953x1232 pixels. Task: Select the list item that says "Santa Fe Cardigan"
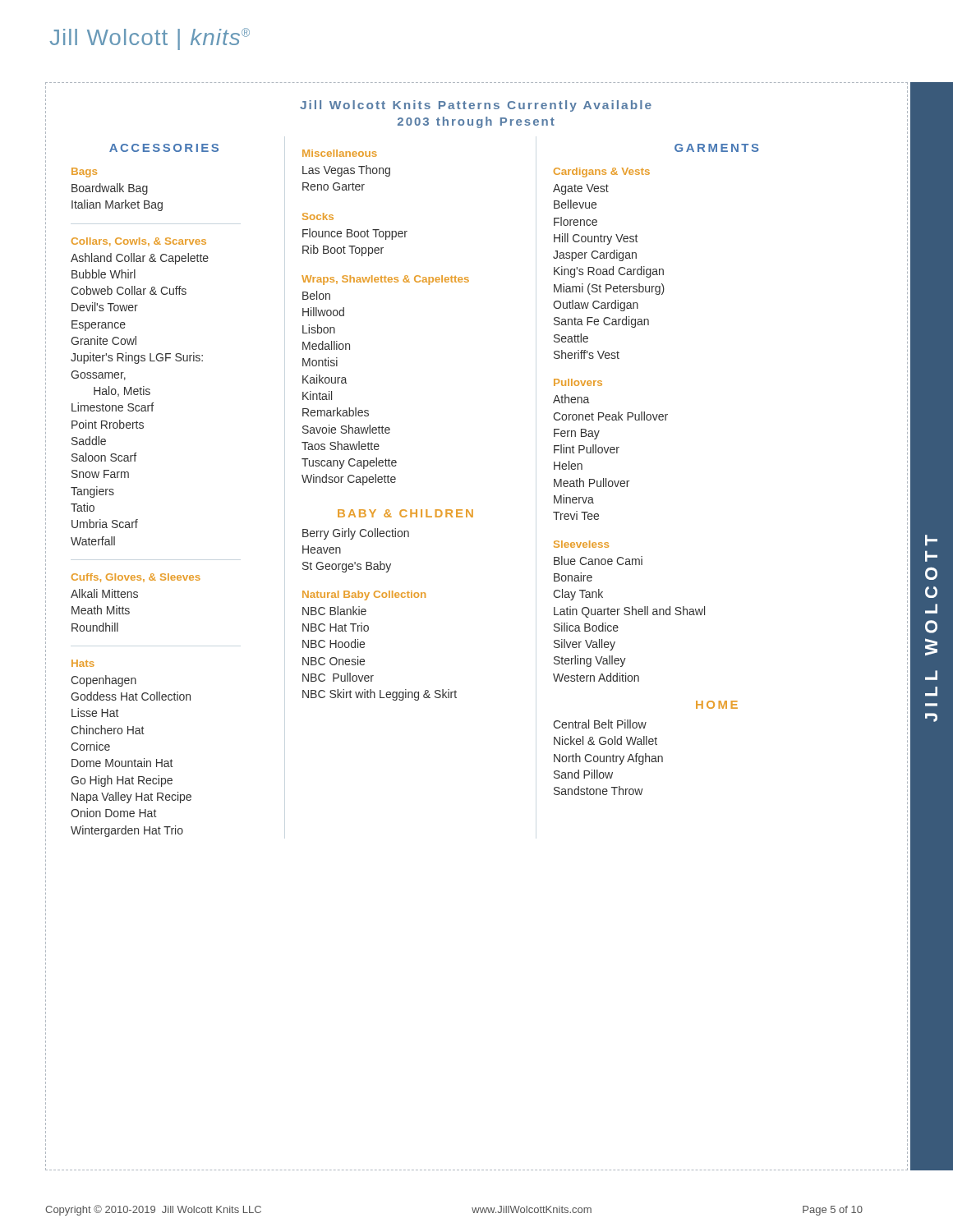[601, 321]
